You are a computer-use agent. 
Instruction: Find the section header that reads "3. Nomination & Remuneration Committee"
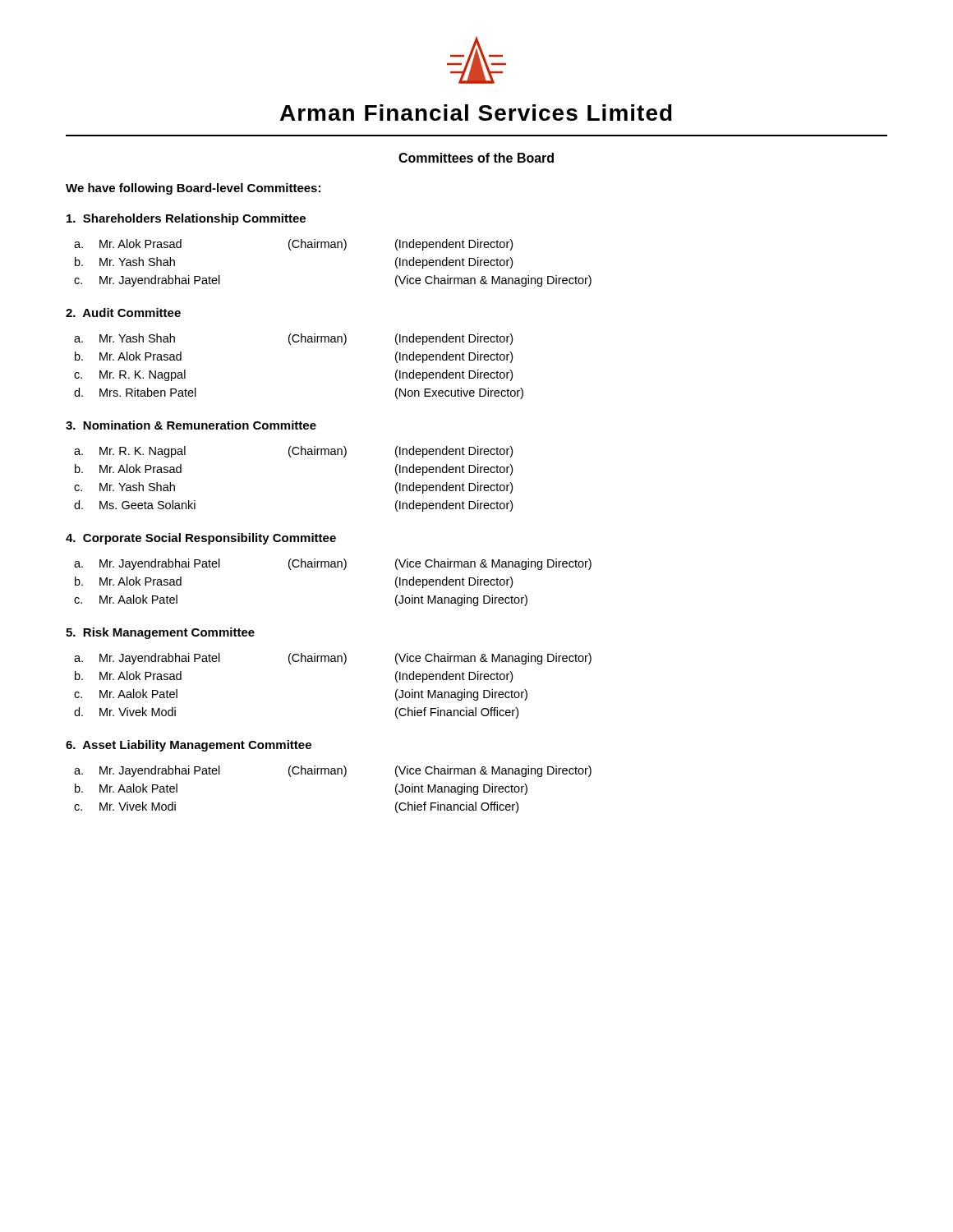(191, 425)
